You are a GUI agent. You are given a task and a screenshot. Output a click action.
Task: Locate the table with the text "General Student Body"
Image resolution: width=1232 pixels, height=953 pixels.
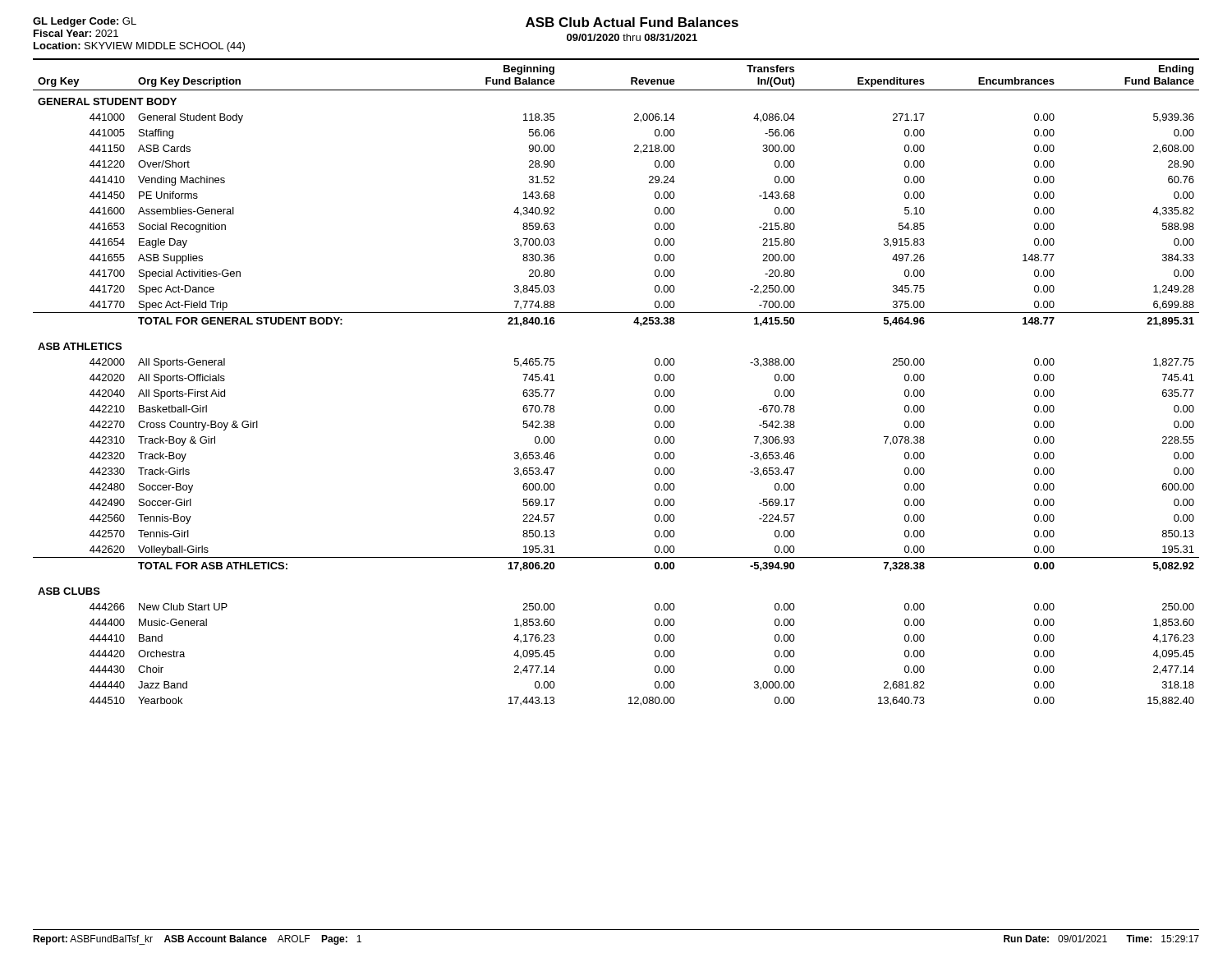pyautogui.click(x=616, y=383)
